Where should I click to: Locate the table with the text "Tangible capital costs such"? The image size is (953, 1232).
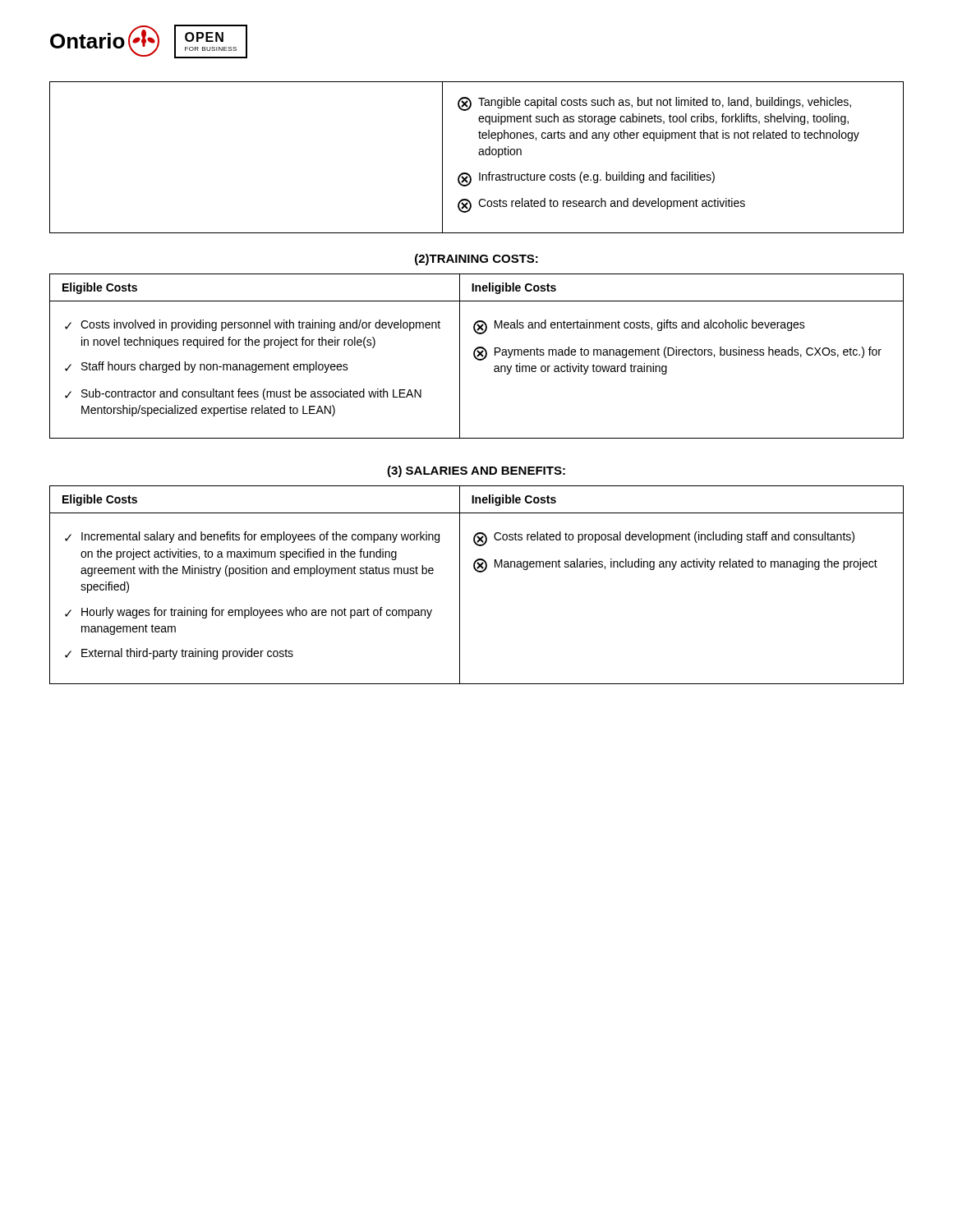click(x=476, y=157)
